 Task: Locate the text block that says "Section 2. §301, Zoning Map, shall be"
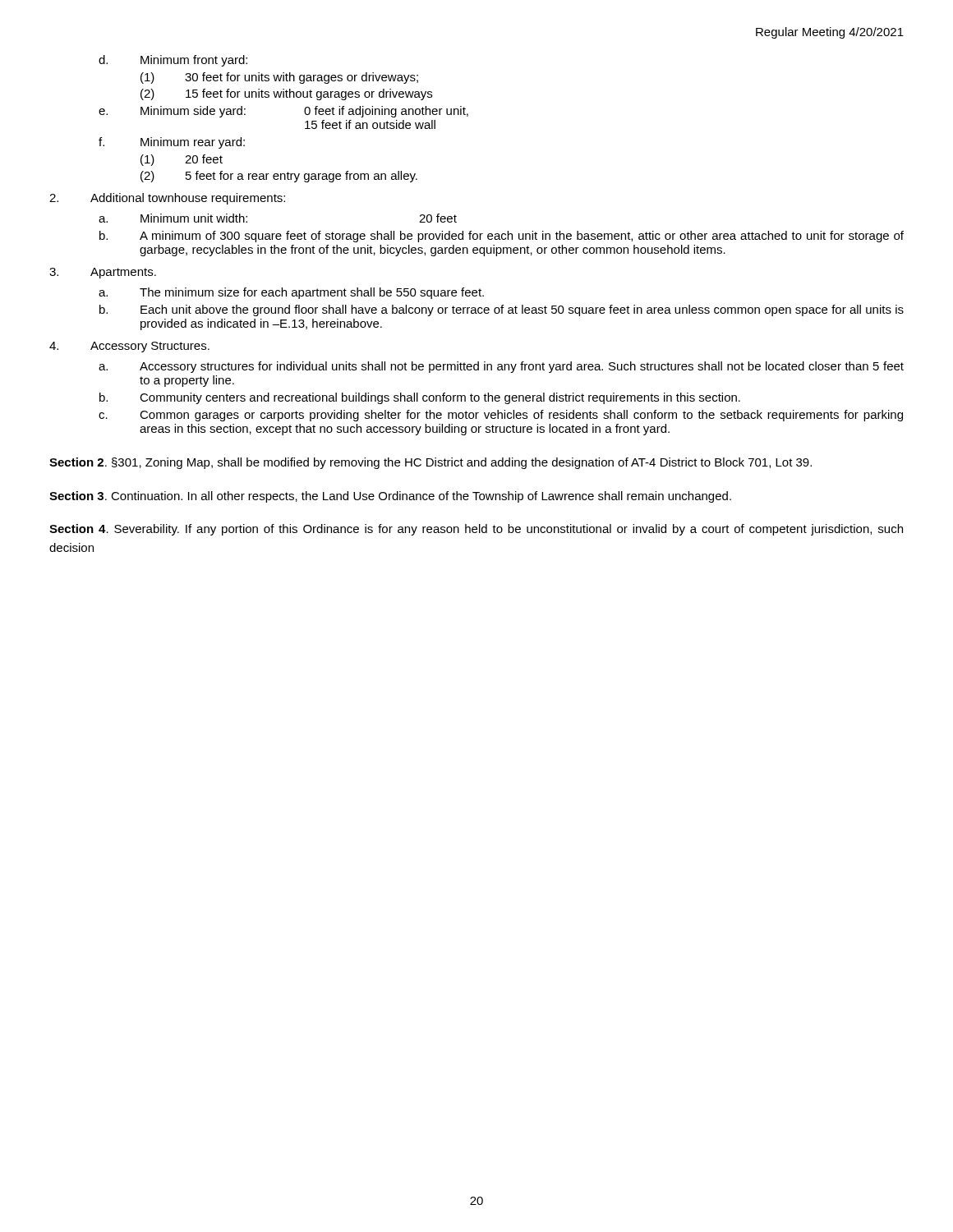click(476, 463)
